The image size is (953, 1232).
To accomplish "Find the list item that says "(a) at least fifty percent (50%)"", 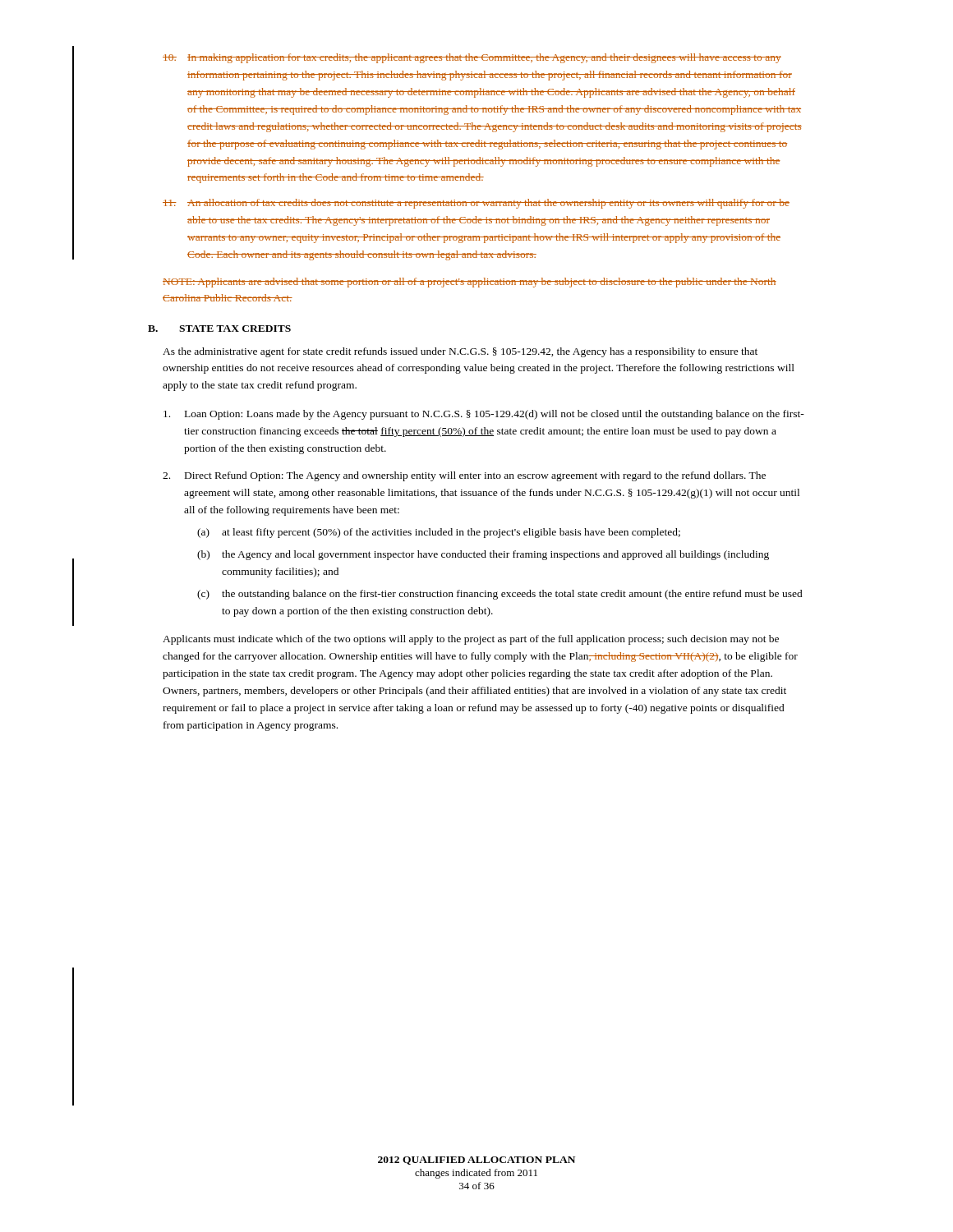I will click(439, 532).
